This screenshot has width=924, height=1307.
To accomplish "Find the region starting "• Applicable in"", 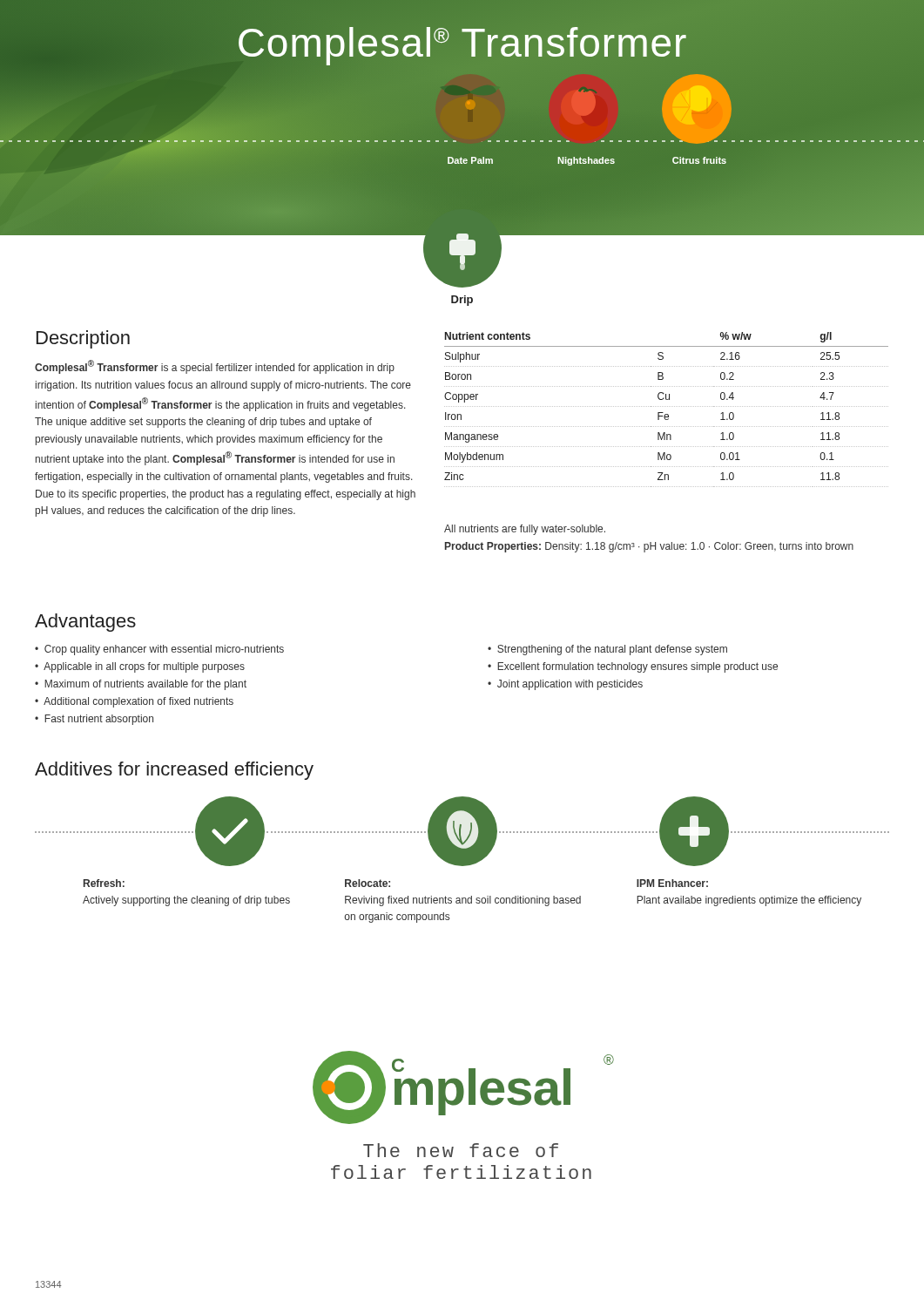I will tap(140, 667).
